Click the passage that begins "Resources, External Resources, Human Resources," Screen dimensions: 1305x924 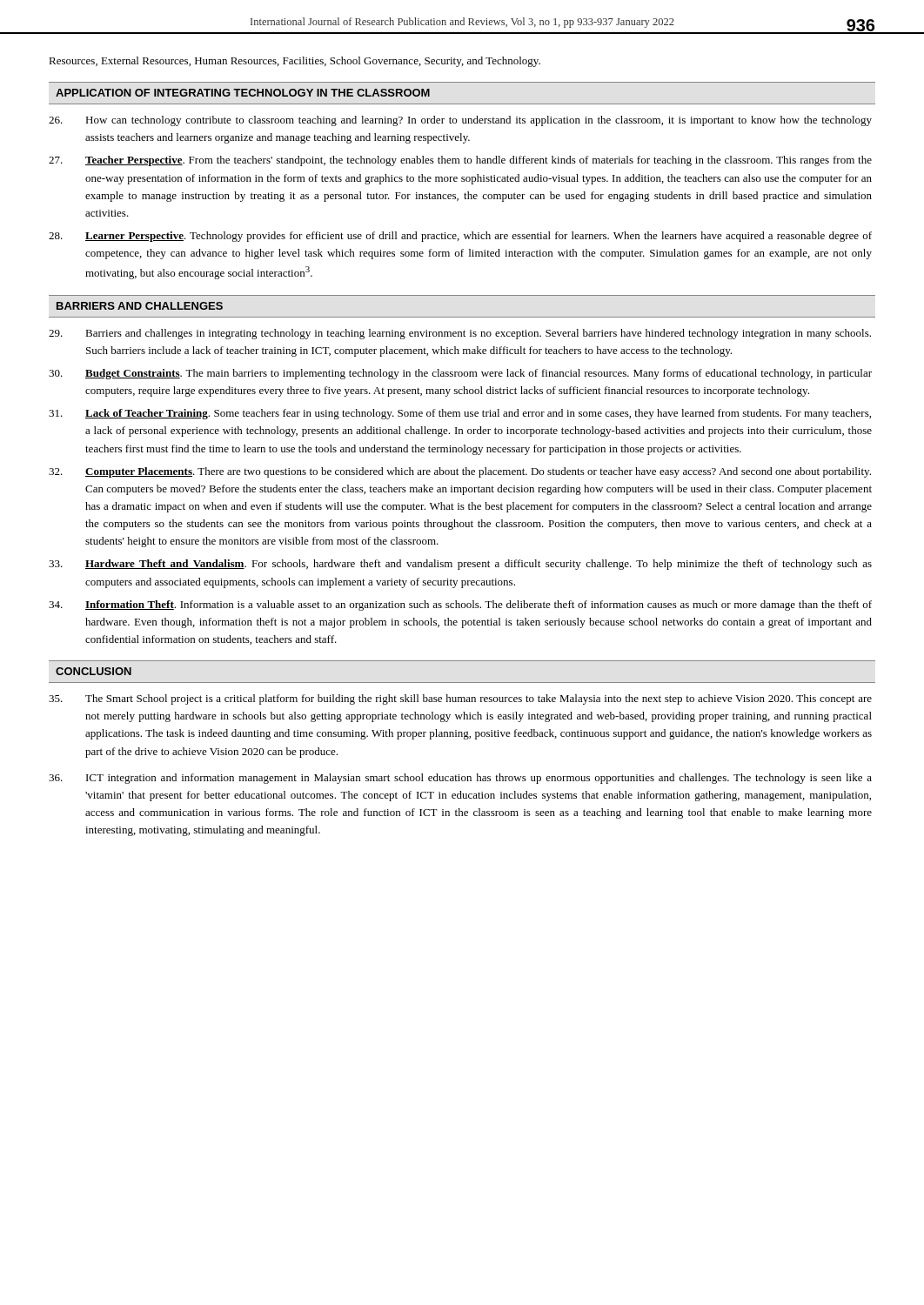click(295, 60)
